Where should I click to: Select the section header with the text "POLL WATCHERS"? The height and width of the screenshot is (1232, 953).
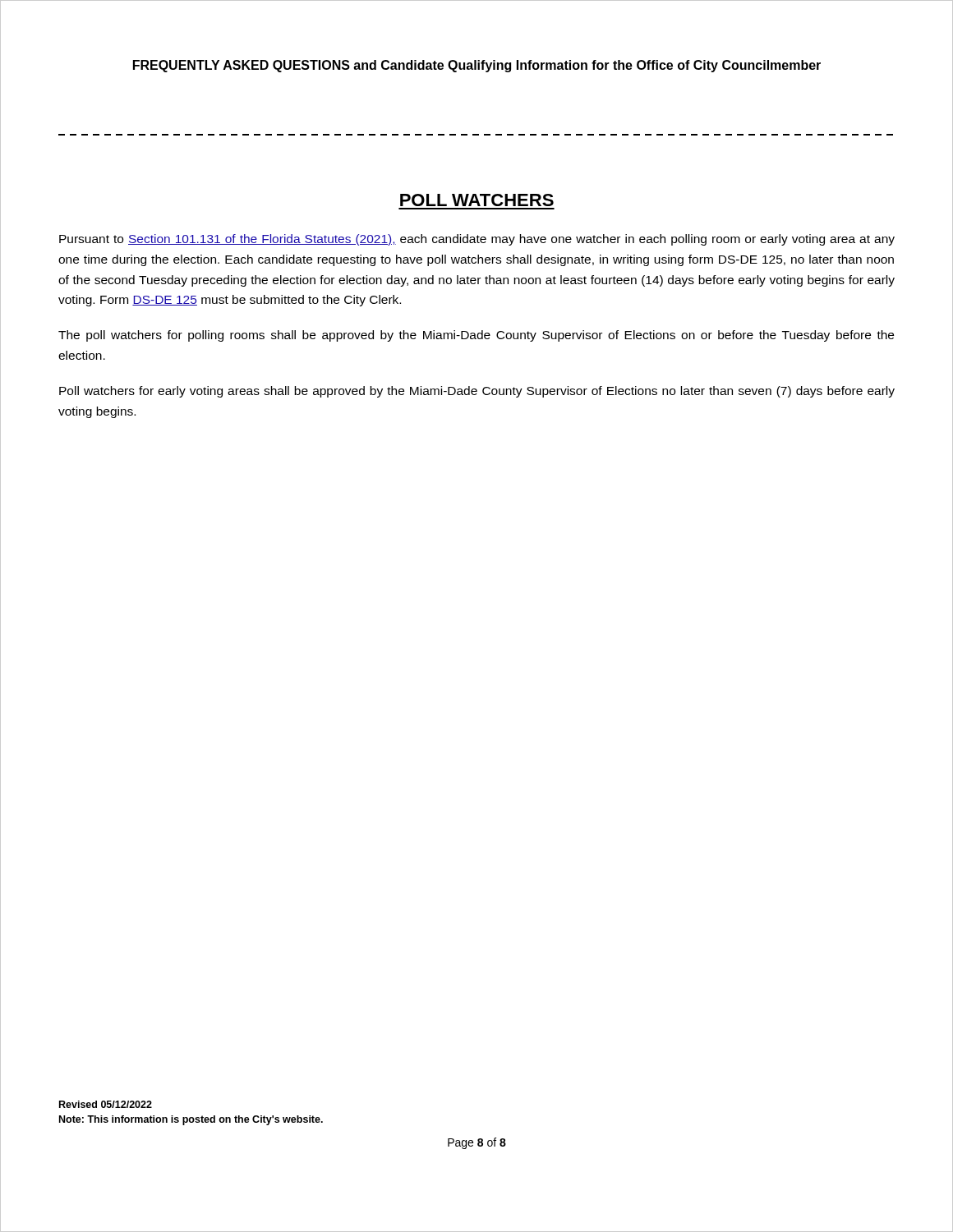point(476,200)
